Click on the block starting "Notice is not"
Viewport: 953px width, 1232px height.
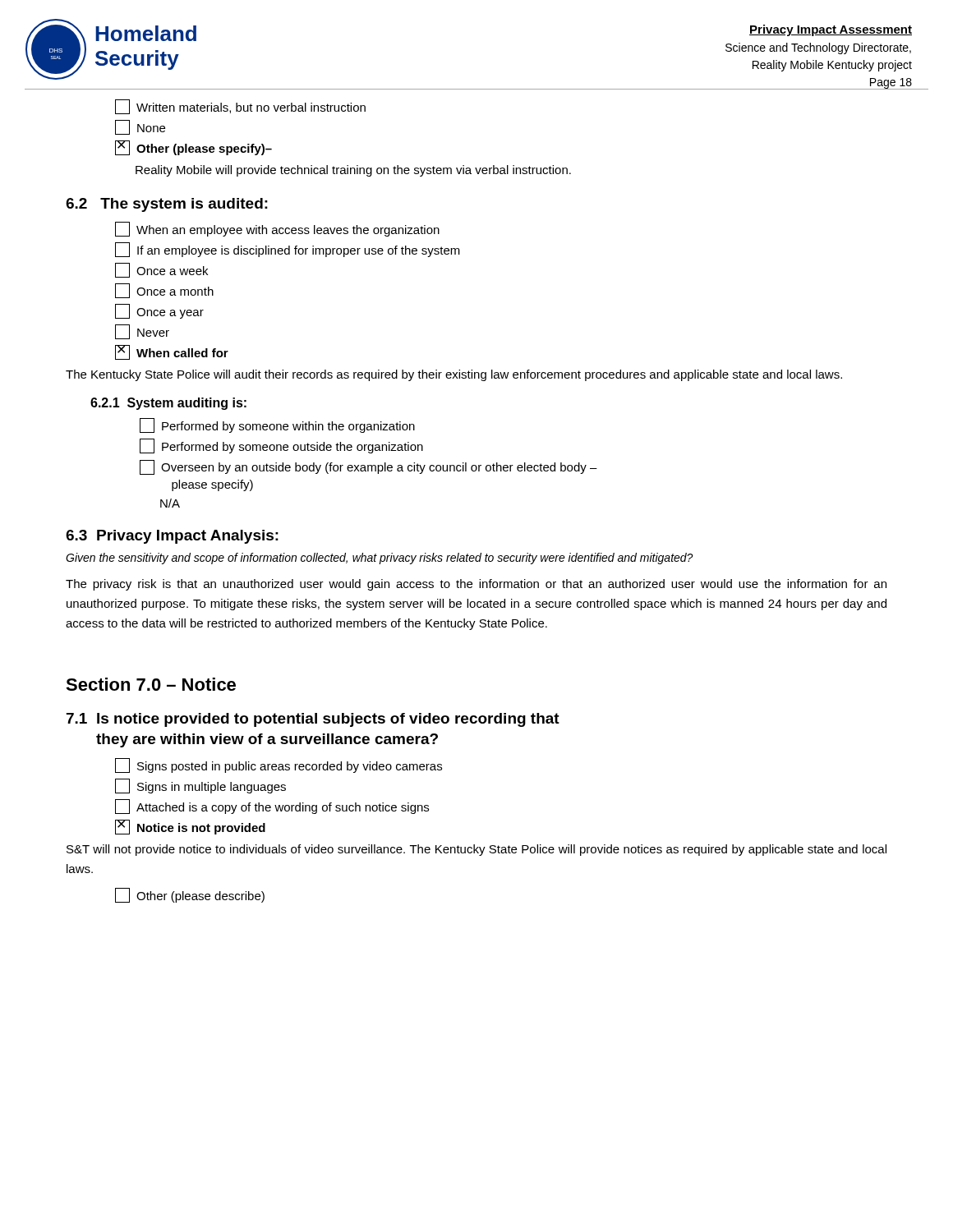[190, 828]
